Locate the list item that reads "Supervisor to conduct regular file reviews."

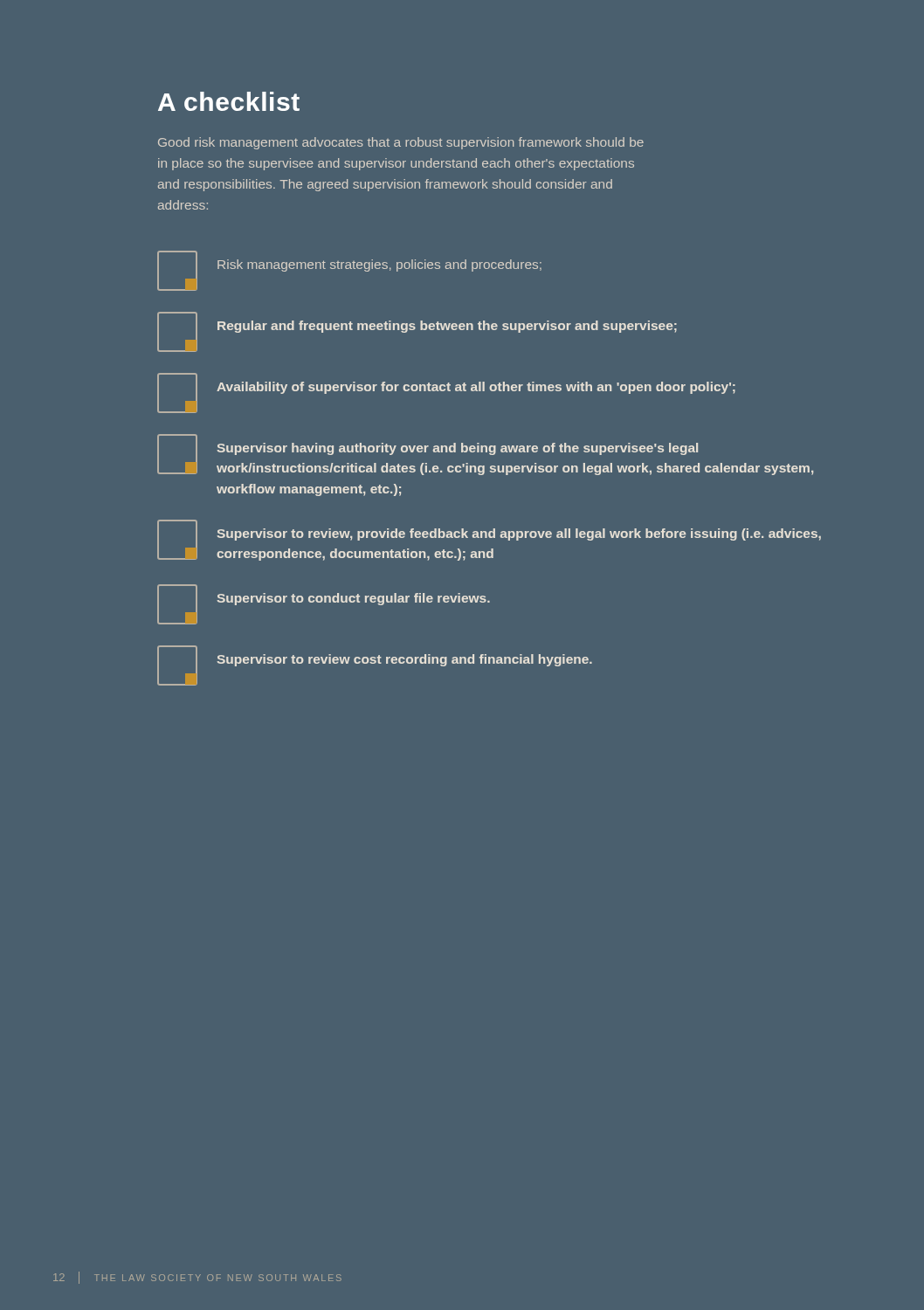coord(497,604)
